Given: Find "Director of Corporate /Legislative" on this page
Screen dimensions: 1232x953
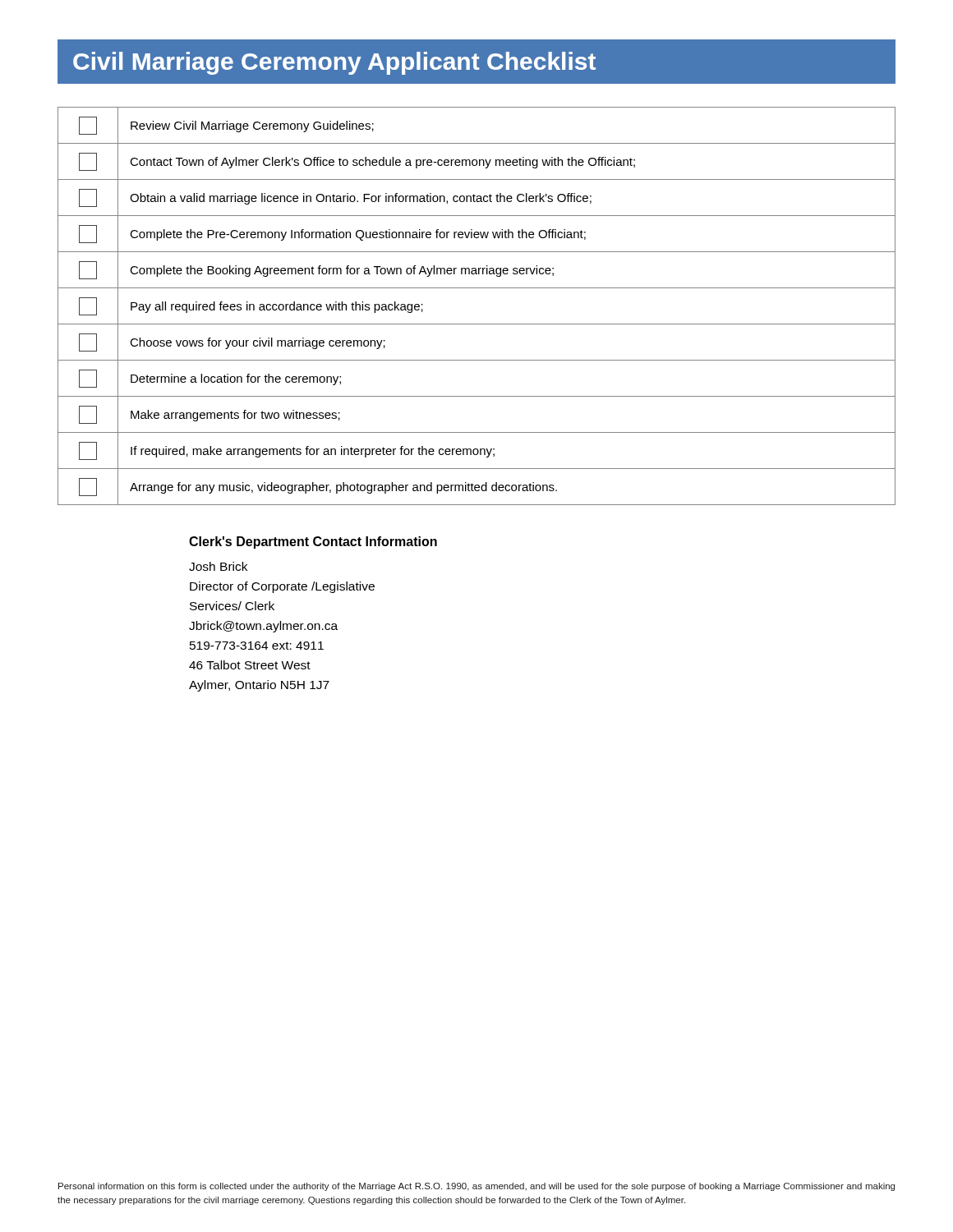Looking at the screenshot, I should (x=282, y=586).
